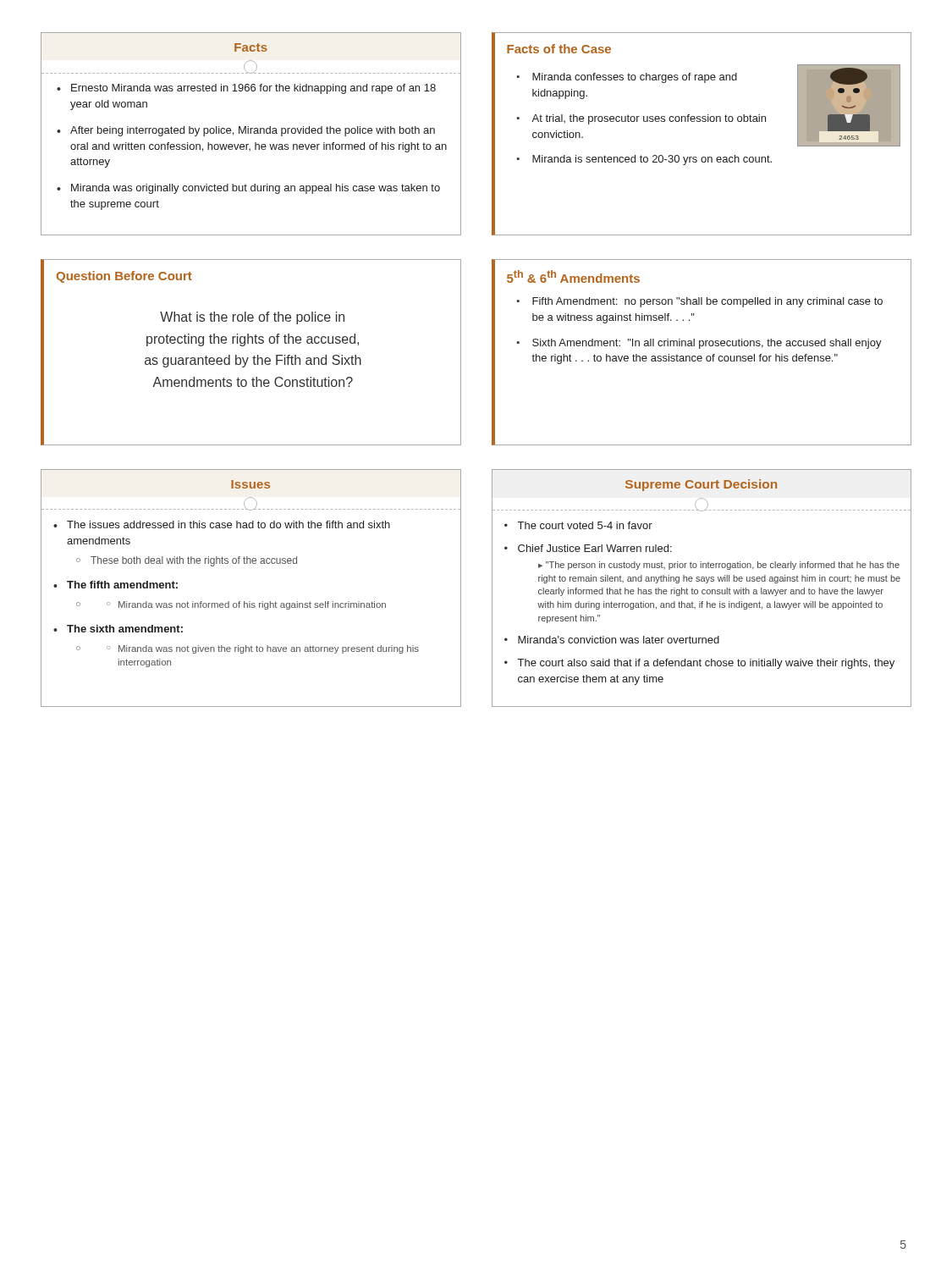Screen dimensions: 1270x952
Task: Point to the block beginning "Fifth Amendment: no person "shall be"
Action: (x=707, y=309)
